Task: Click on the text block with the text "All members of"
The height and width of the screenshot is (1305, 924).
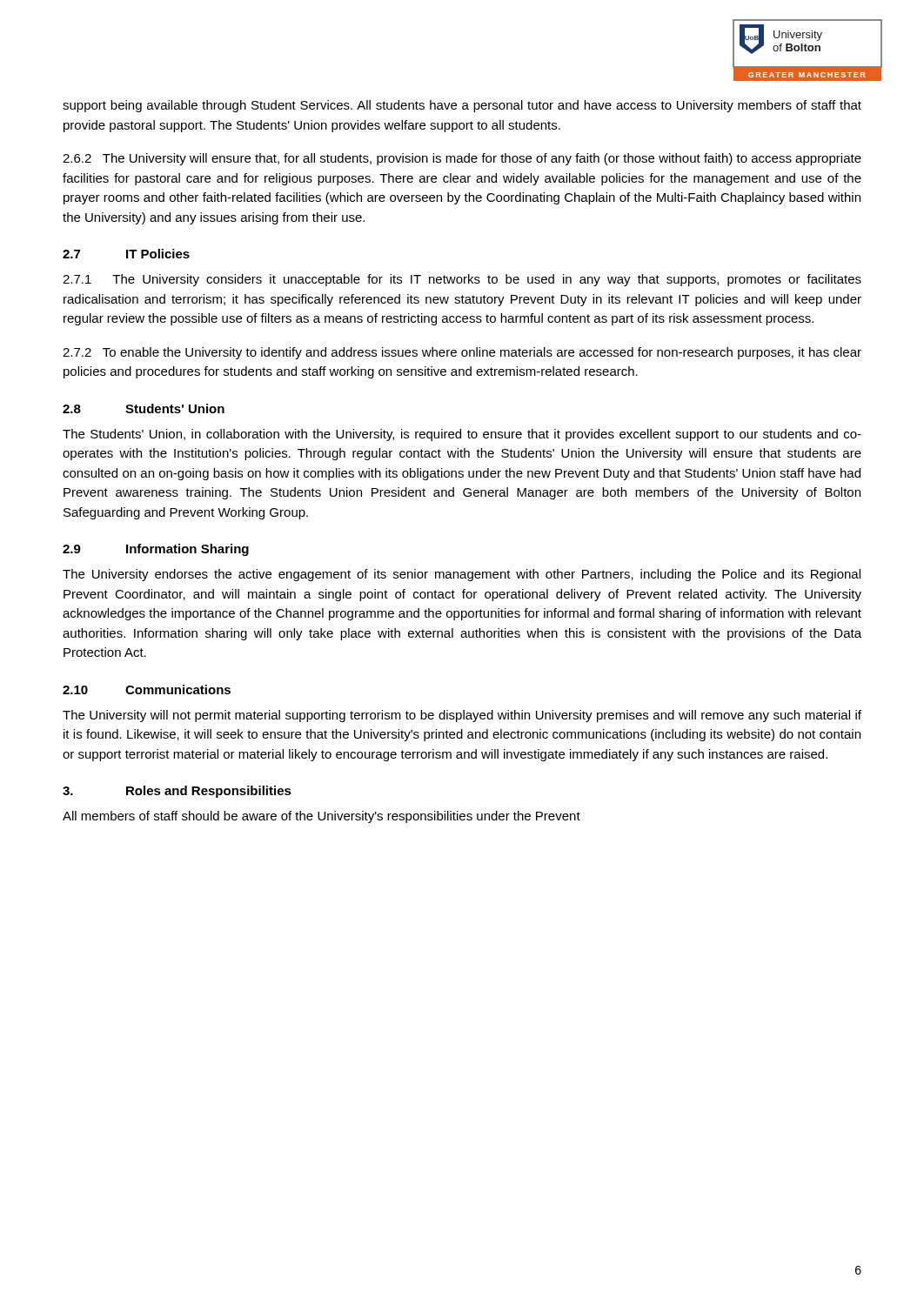Action: [321, 816]
